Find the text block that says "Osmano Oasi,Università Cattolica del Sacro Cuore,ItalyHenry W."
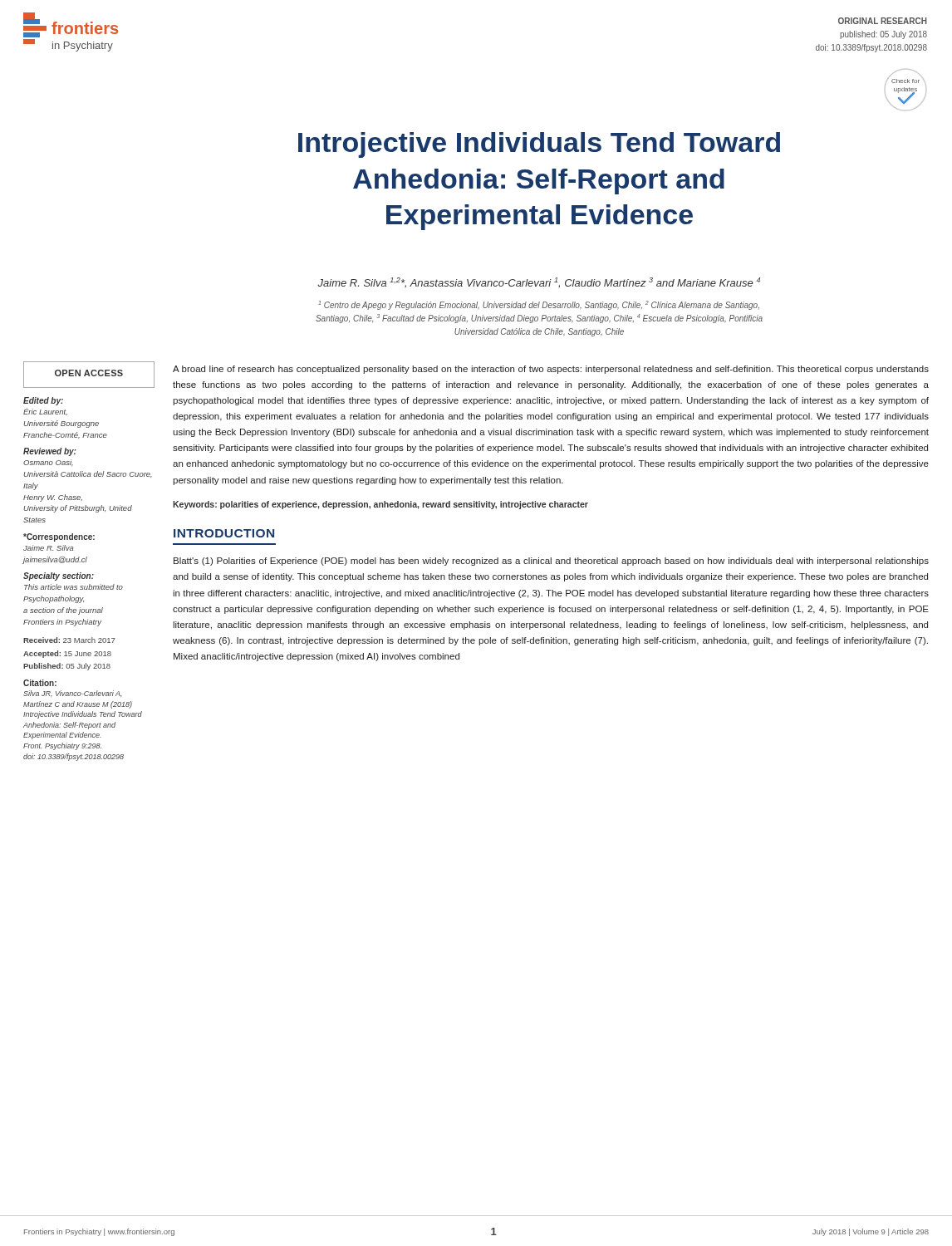Viewport: 952px width, 1246px height. 88,491
